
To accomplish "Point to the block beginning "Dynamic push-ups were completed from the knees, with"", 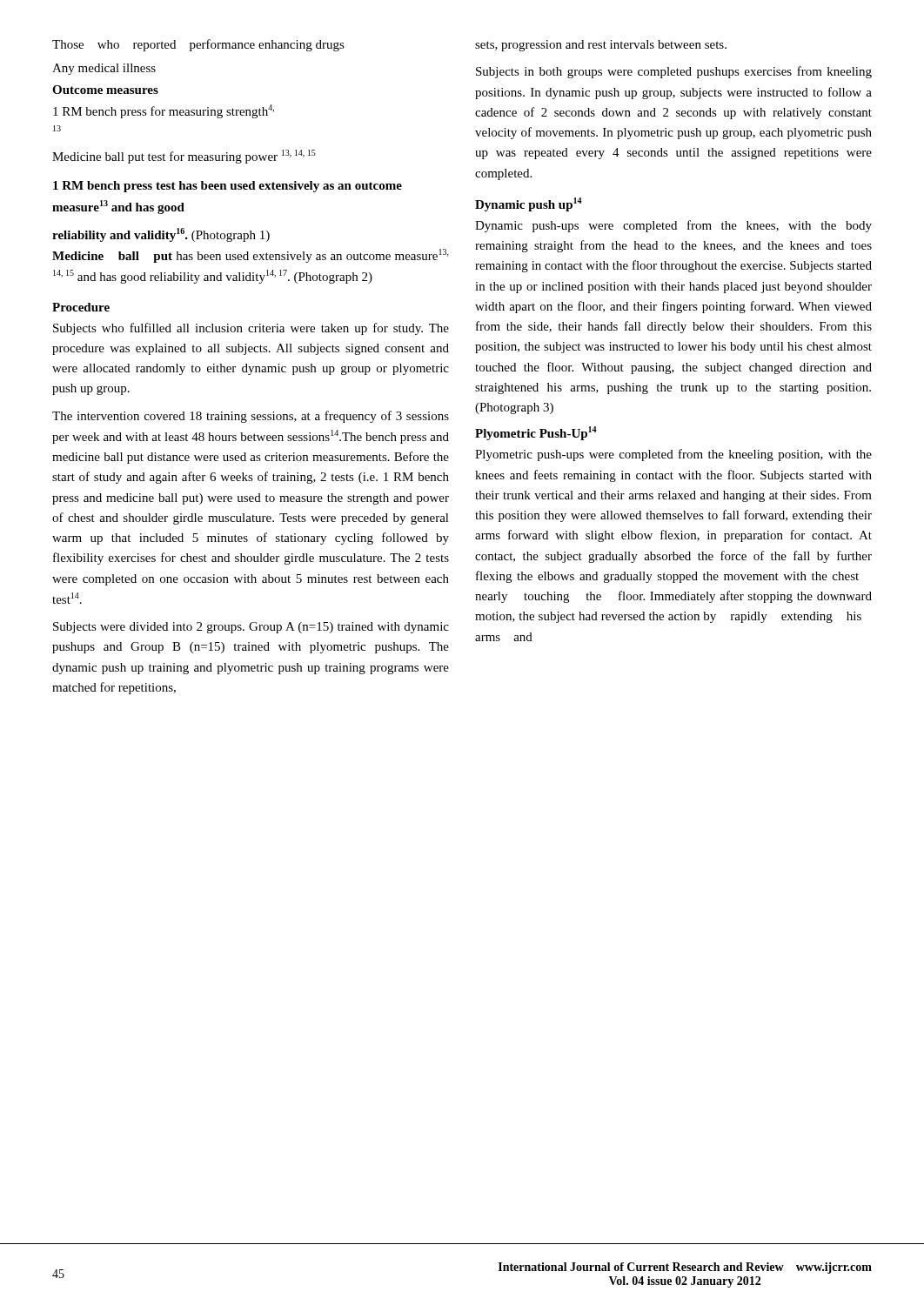I will tap(673, 316).
